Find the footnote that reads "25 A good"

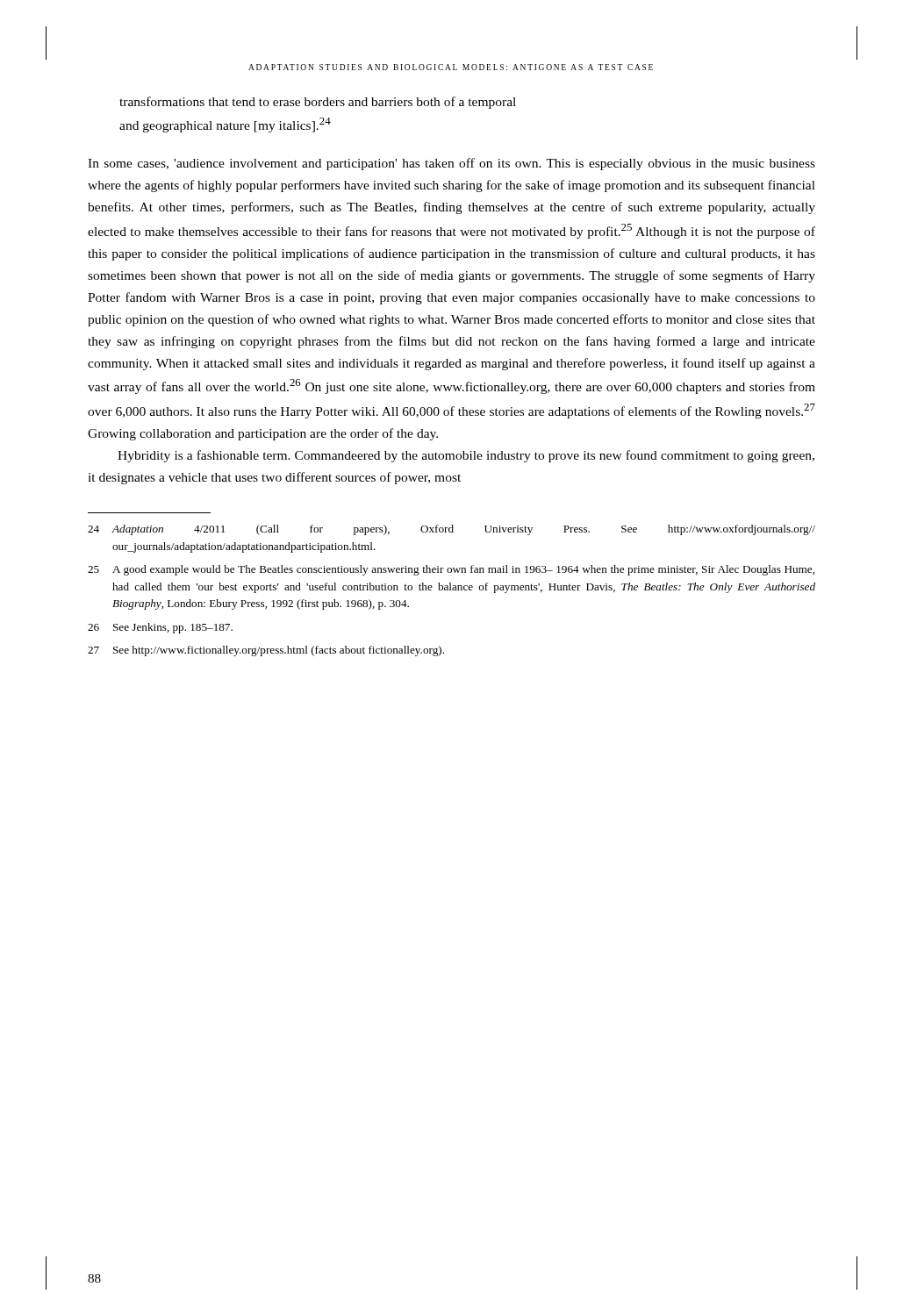click(x=452, y=587)
